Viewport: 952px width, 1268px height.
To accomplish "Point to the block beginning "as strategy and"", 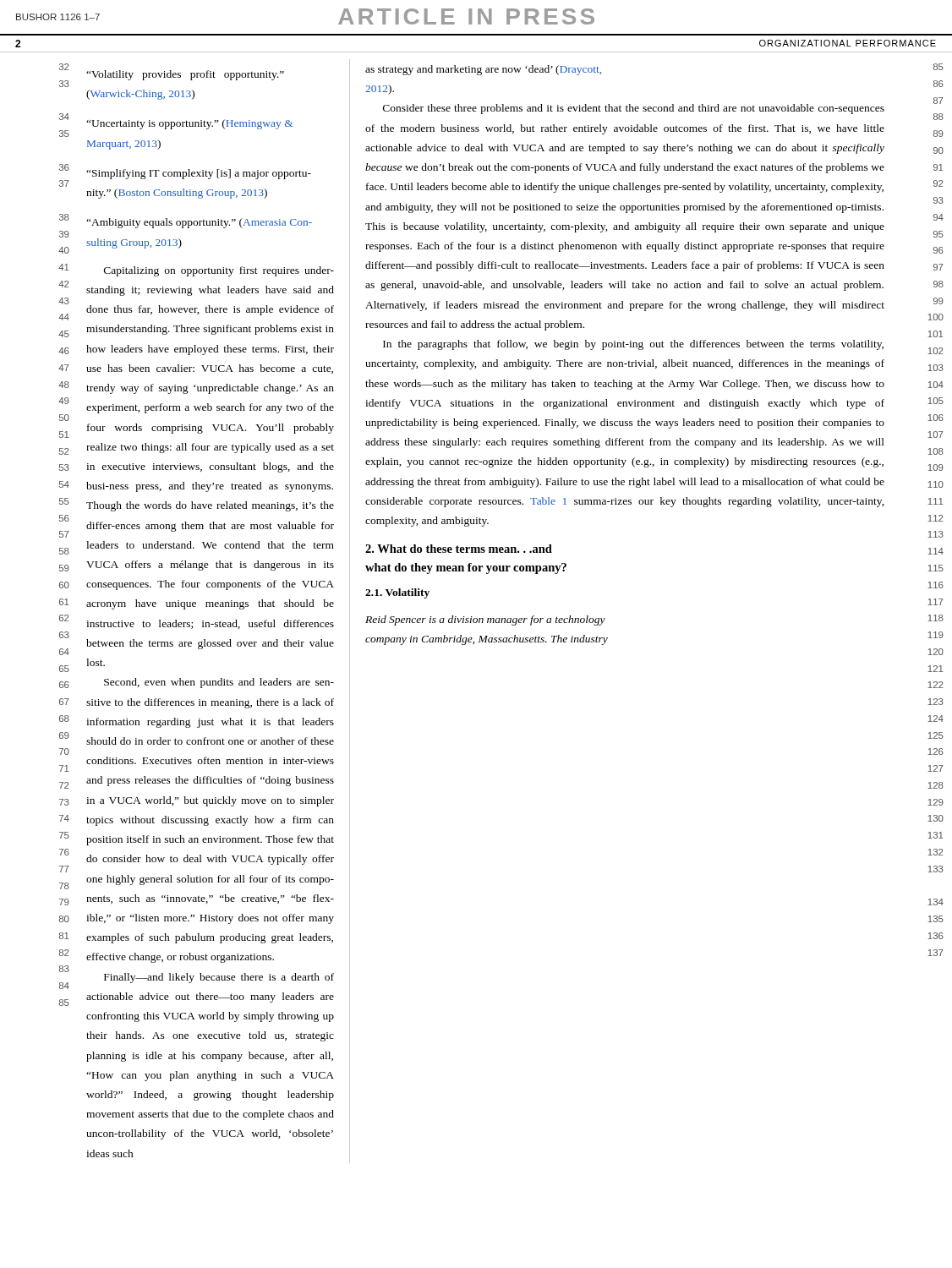I will tap(483, 70).
